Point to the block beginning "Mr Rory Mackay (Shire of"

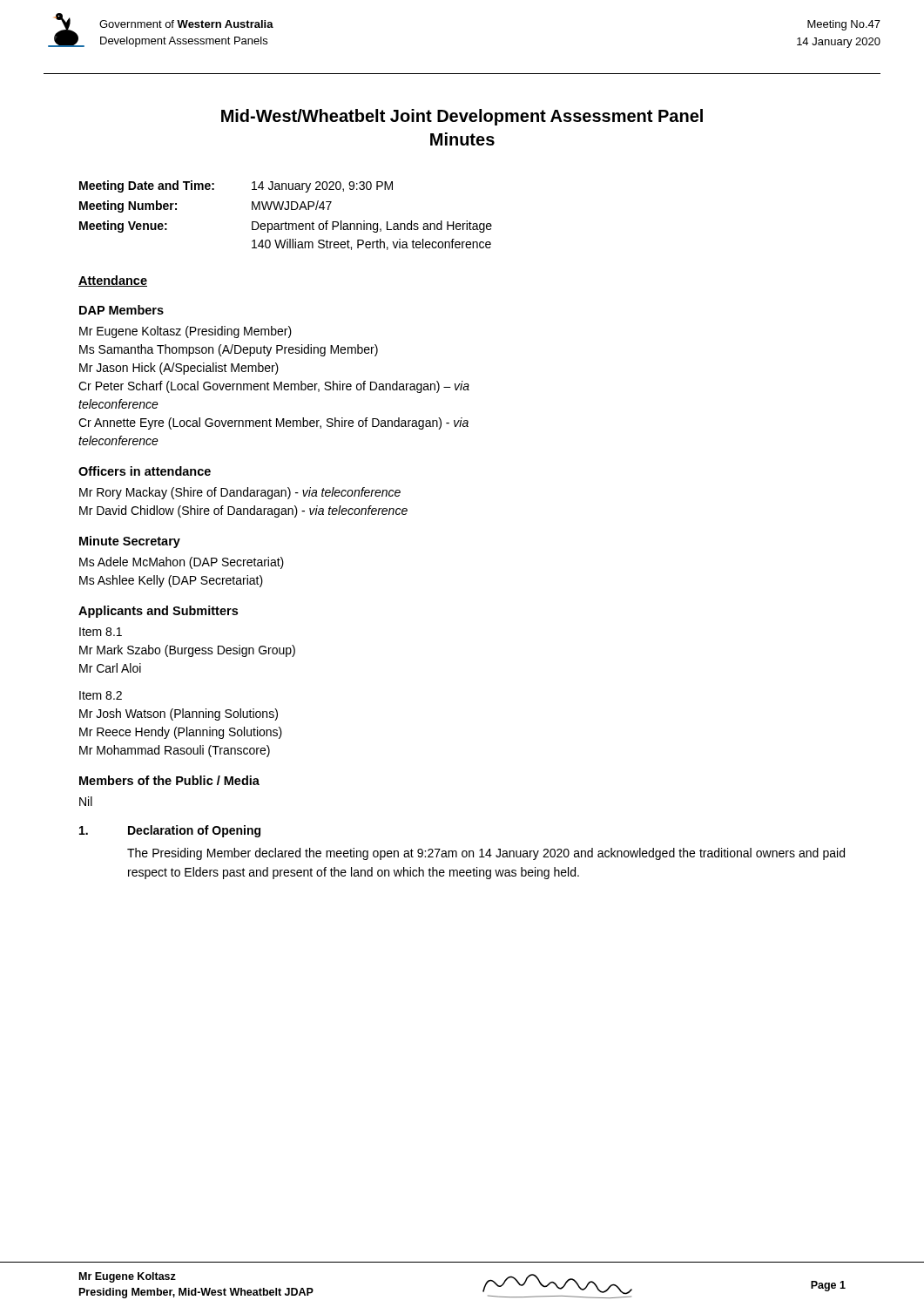tap(243, 501)
